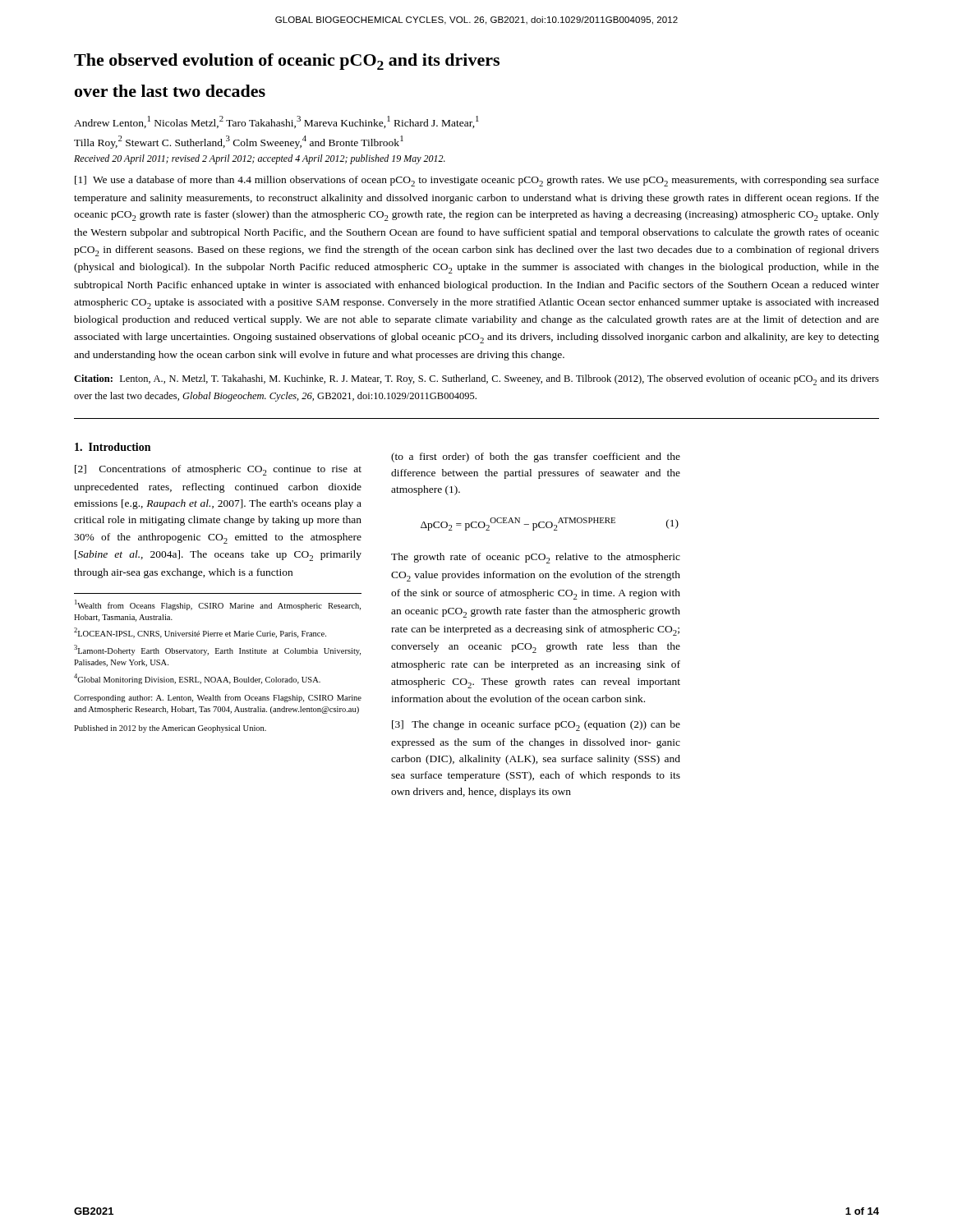Locate the block of text that opens with "The growth rate of"
953x1232 pixels.
click(536, 628)
